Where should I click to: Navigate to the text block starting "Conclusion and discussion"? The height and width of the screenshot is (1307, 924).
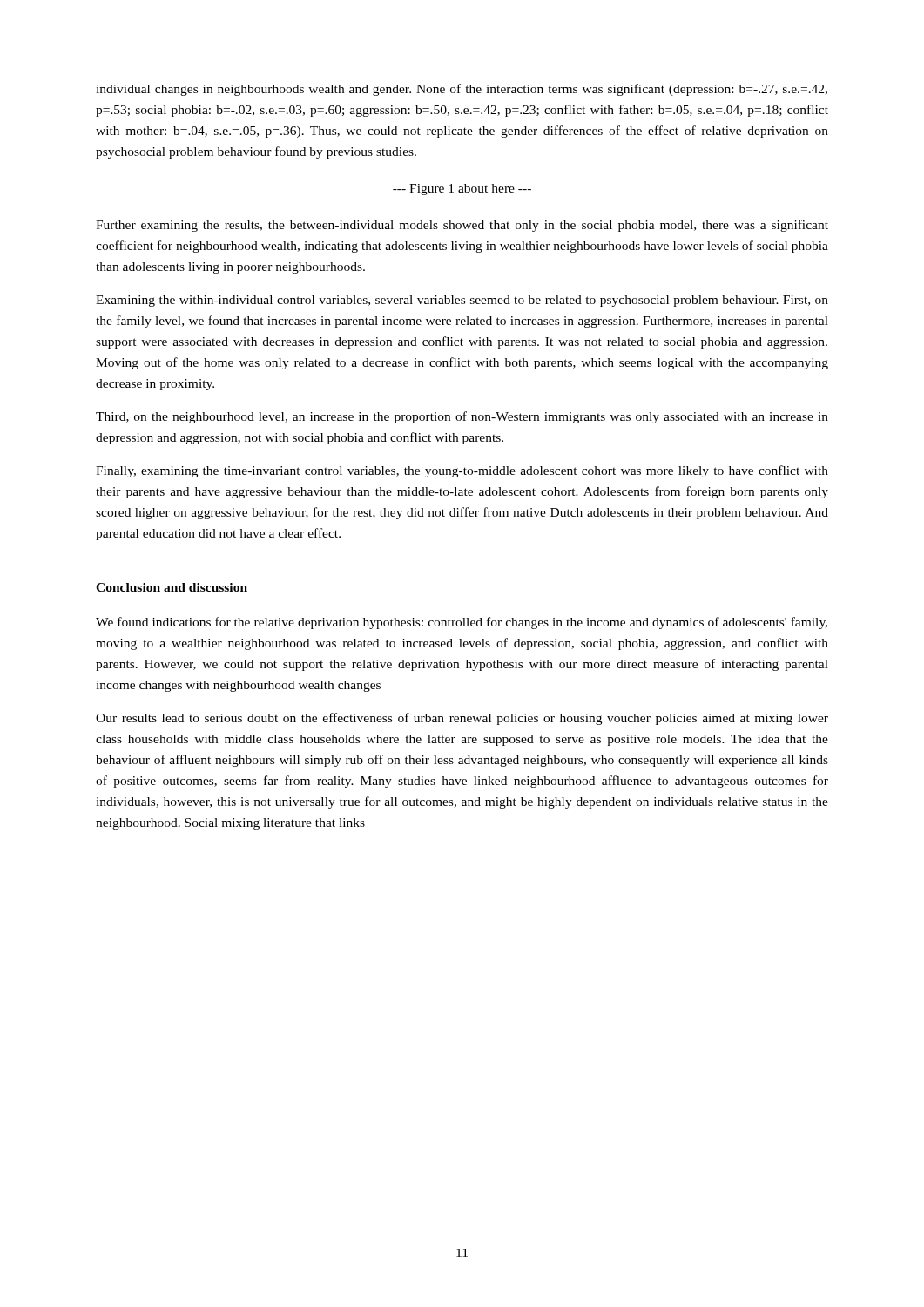click(172, 587)
